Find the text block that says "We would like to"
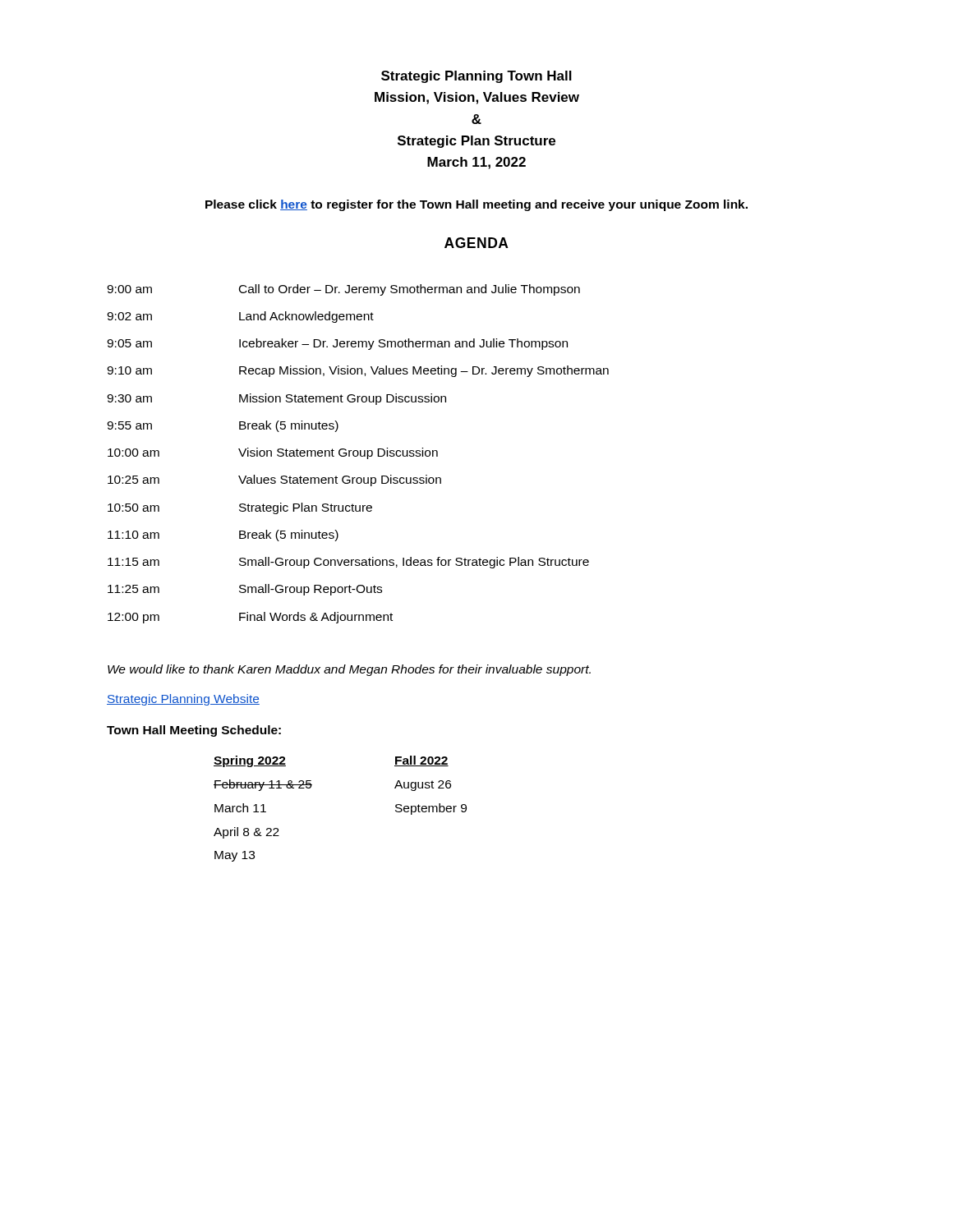 click(x=350, y=669)
